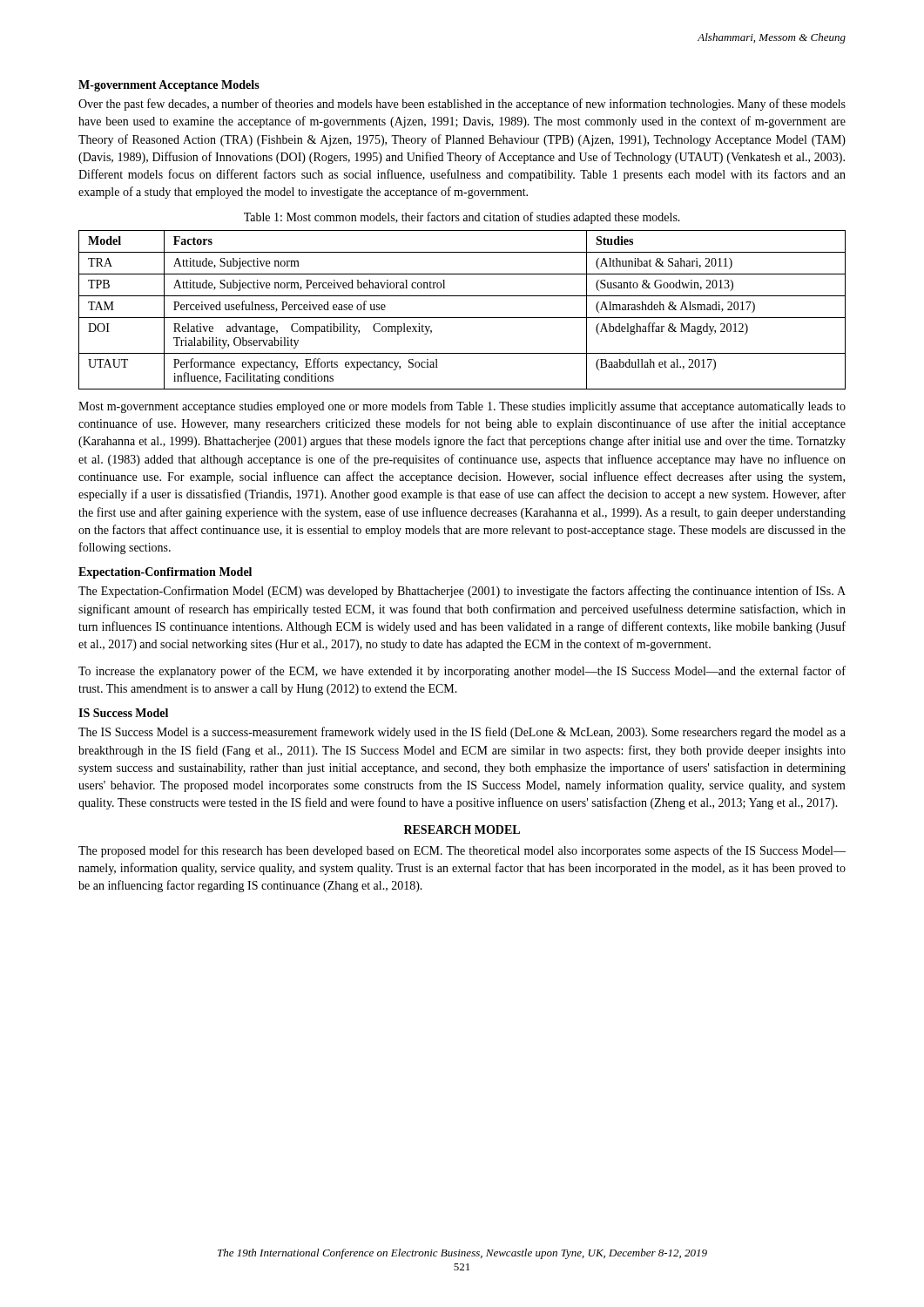Find "Expectation-Confirmation Model" on this page

pyautogui.click(x=165, y=572)
